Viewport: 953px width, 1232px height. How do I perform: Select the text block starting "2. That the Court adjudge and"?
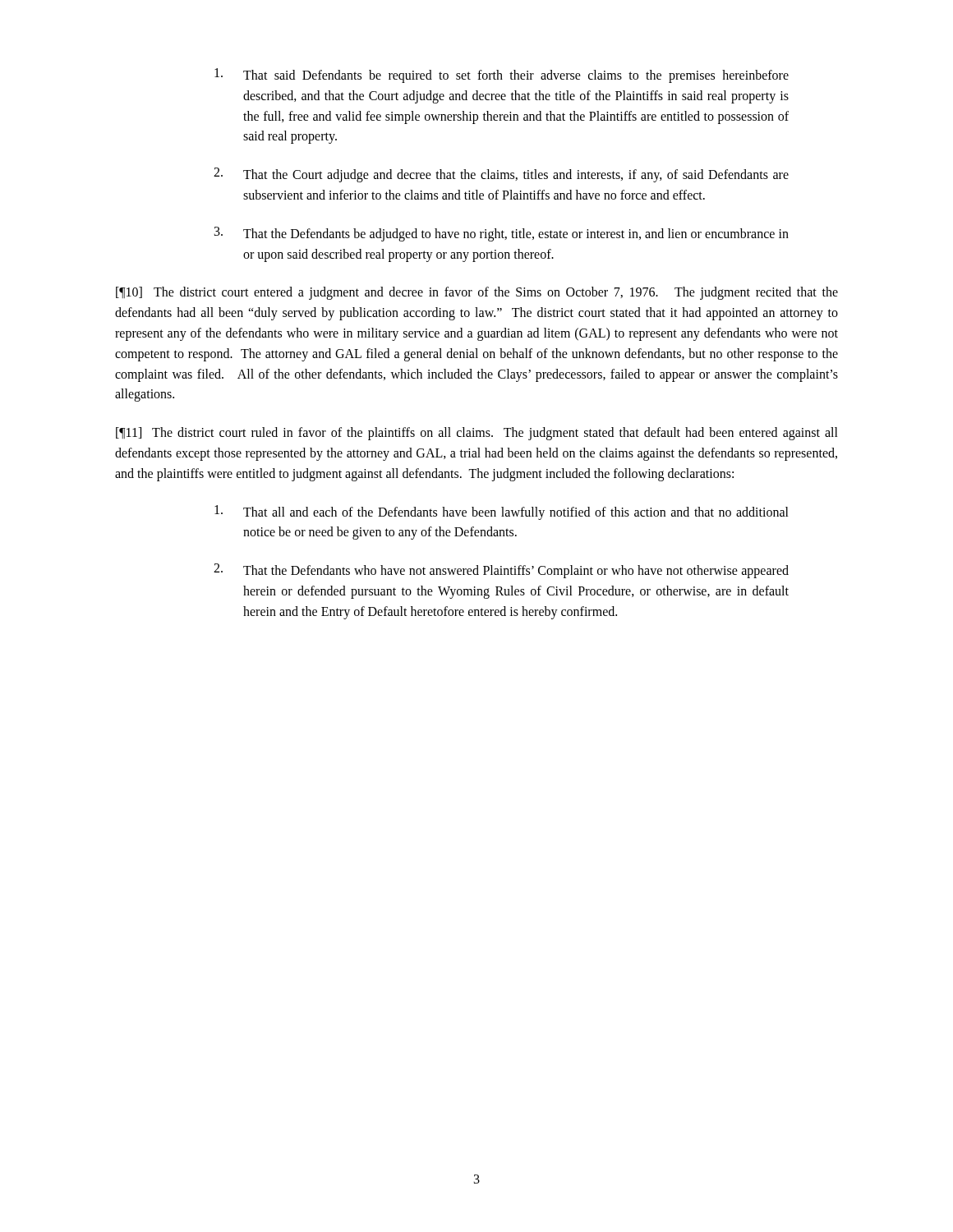click(x=501, y=186)
